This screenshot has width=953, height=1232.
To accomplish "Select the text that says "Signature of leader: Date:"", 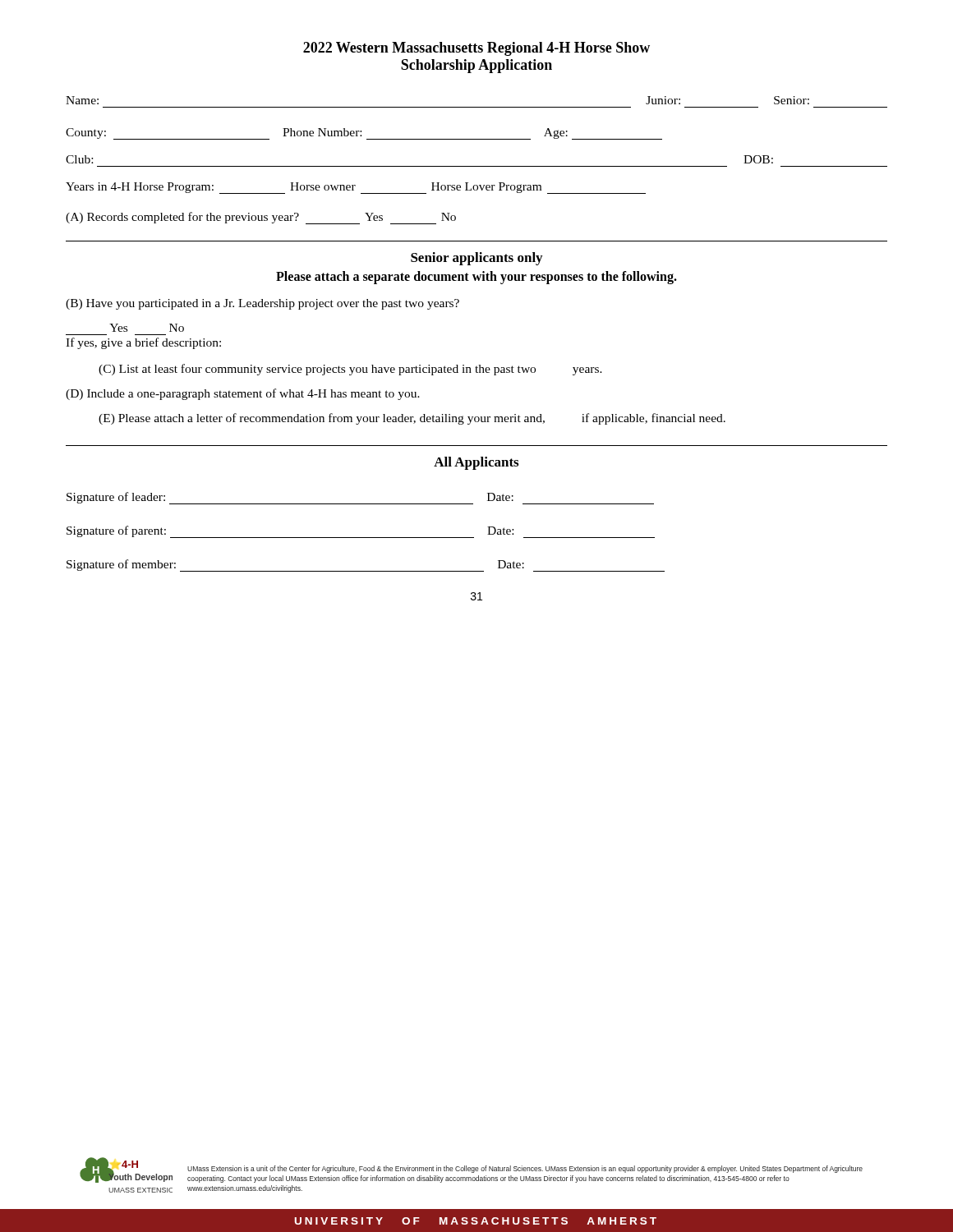I will pos(360,496).
